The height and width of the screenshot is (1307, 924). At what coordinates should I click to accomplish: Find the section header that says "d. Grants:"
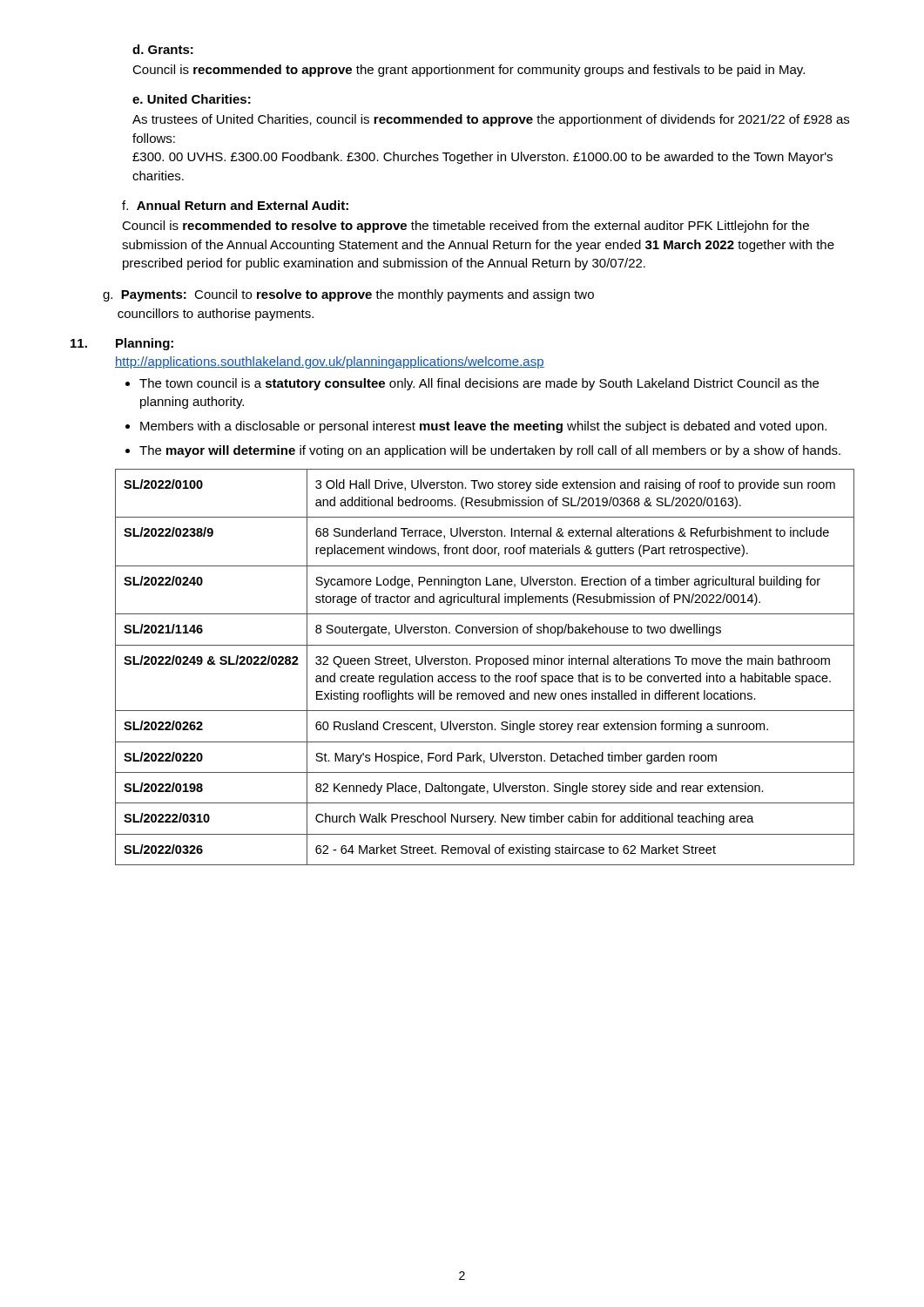click(163, 49)
